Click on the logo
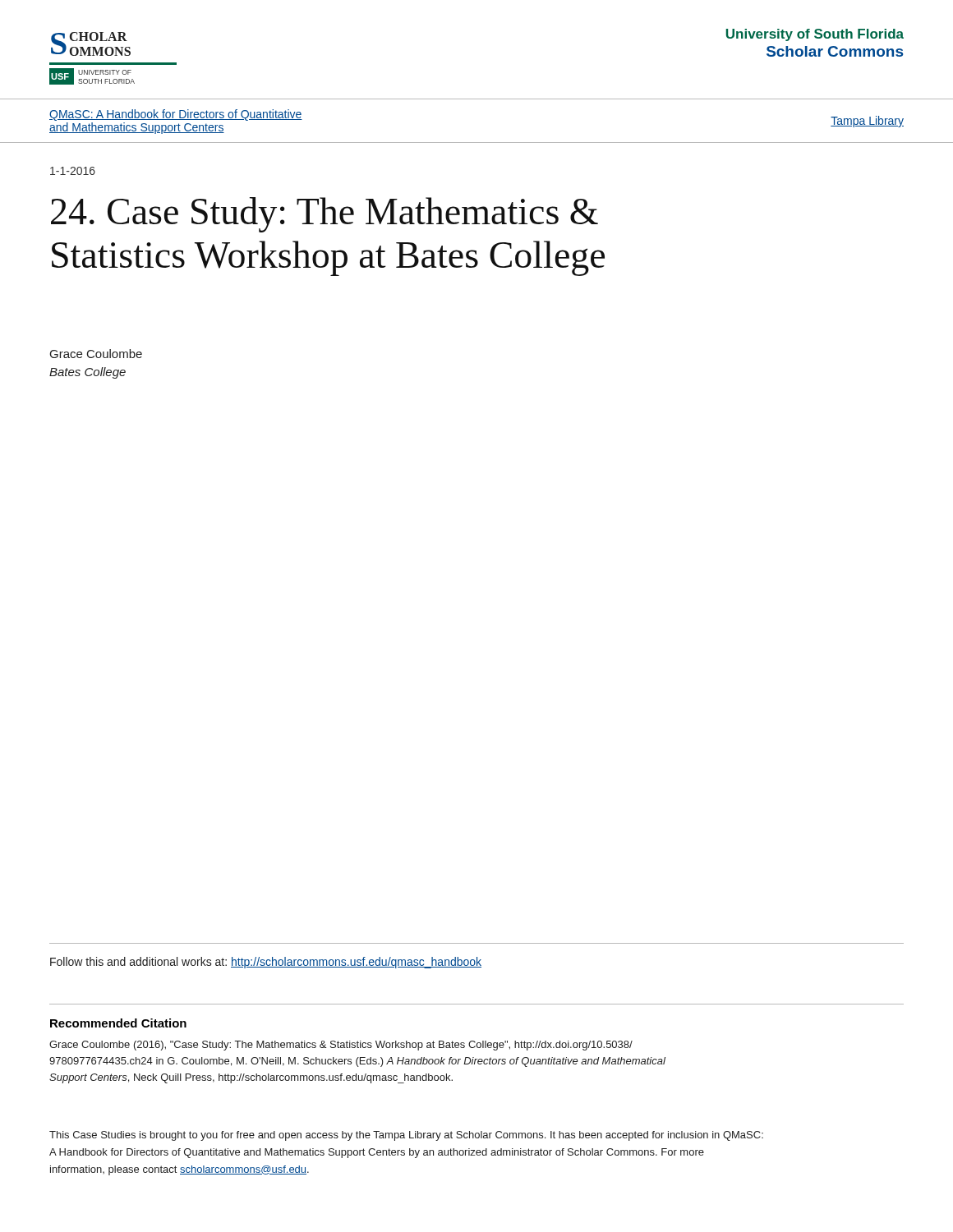The height and width of the screenshot is (1232, 953). (x=121, y=58)
